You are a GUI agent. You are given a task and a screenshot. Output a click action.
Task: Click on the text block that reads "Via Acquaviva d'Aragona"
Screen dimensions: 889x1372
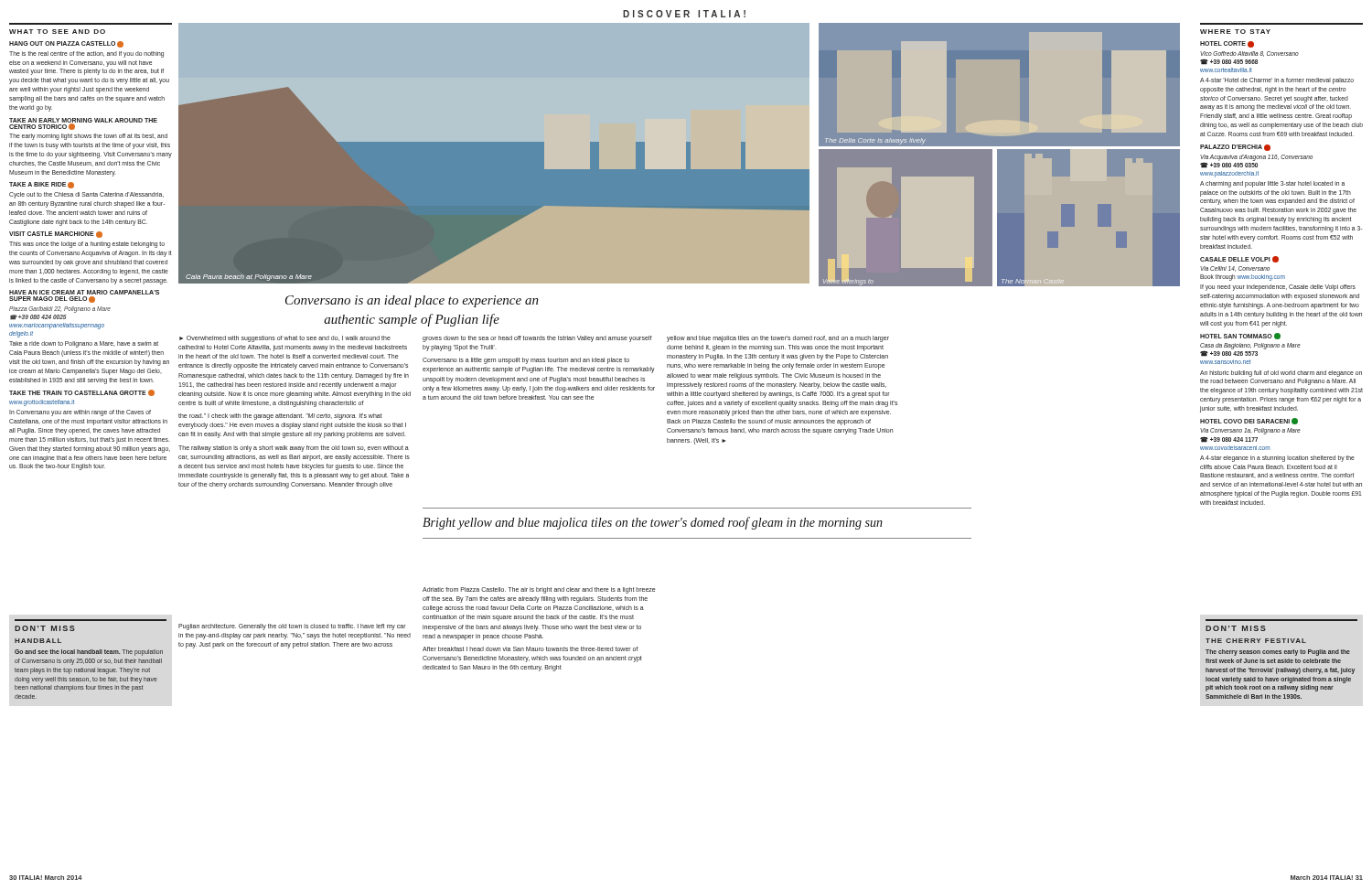tap(1256, 165)
